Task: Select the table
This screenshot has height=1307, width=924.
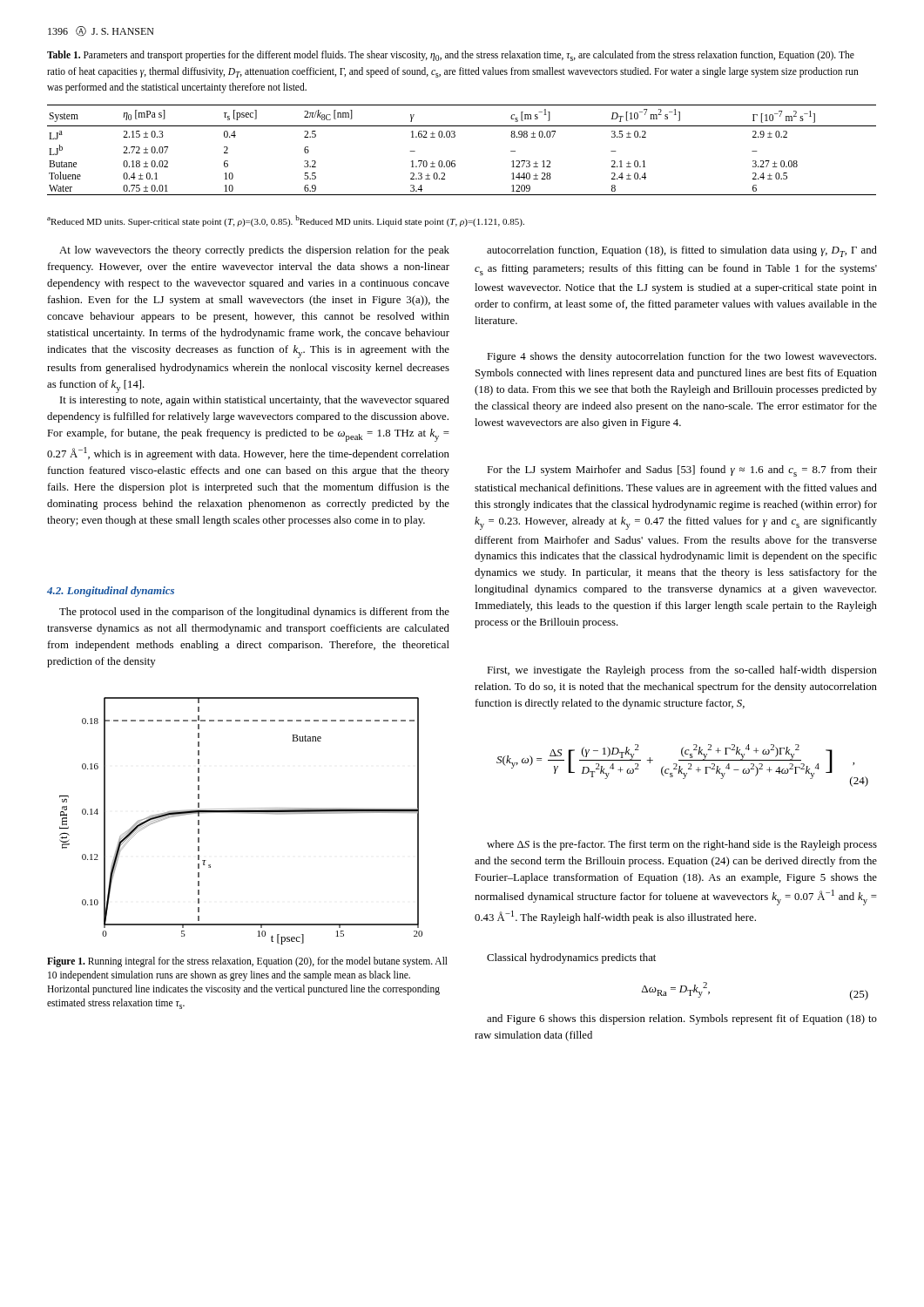Action: point(462,150)
